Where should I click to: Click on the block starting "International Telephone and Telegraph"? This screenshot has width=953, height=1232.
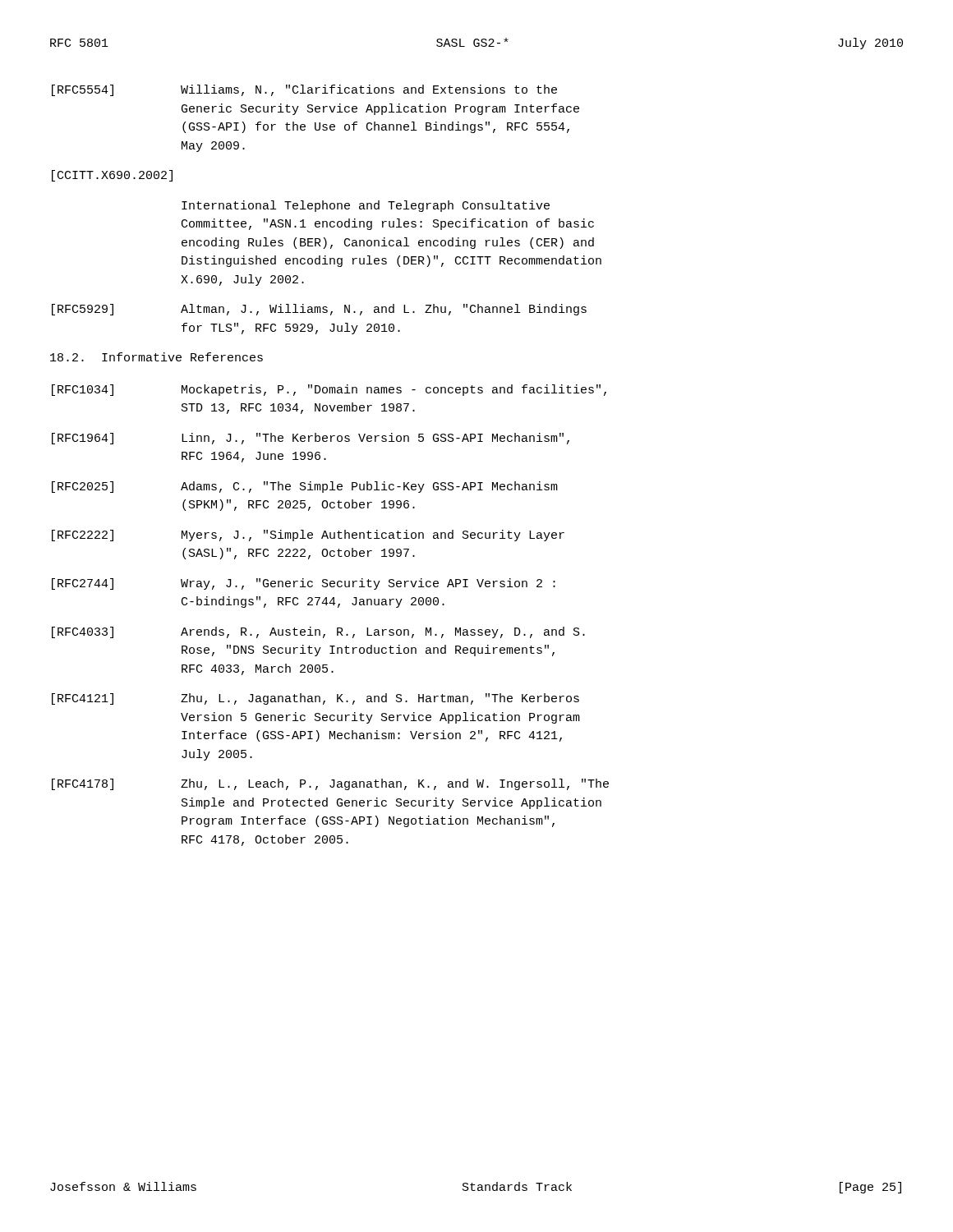[x=476, y=244]
